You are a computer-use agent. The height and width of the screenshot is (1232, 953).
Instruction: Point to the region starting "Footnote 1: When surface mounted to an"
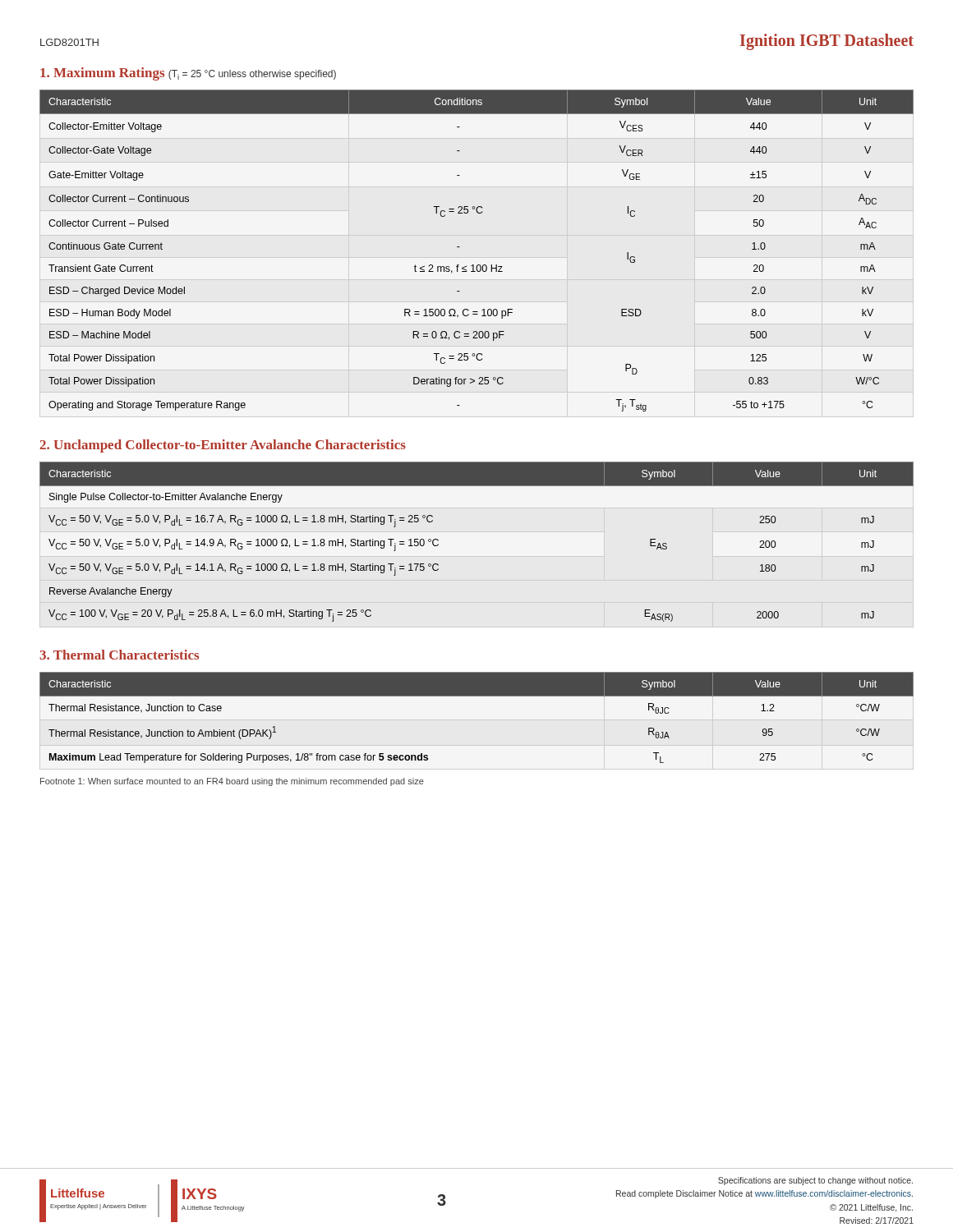[232, 781]
